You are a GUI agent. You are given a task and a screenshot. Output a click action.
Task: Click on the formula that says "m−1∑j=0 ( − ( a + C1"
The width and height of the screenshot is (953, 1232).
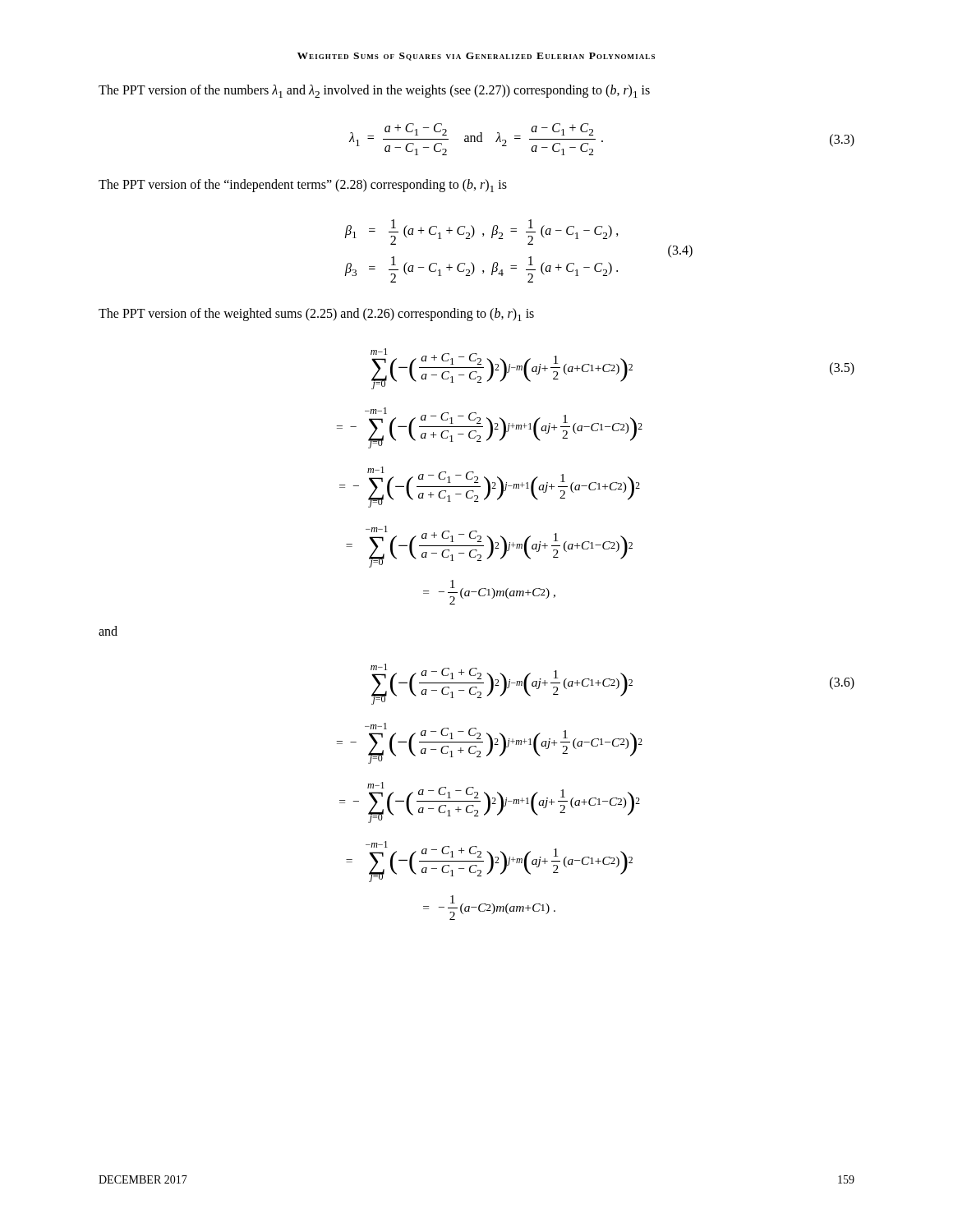[476, 474]
